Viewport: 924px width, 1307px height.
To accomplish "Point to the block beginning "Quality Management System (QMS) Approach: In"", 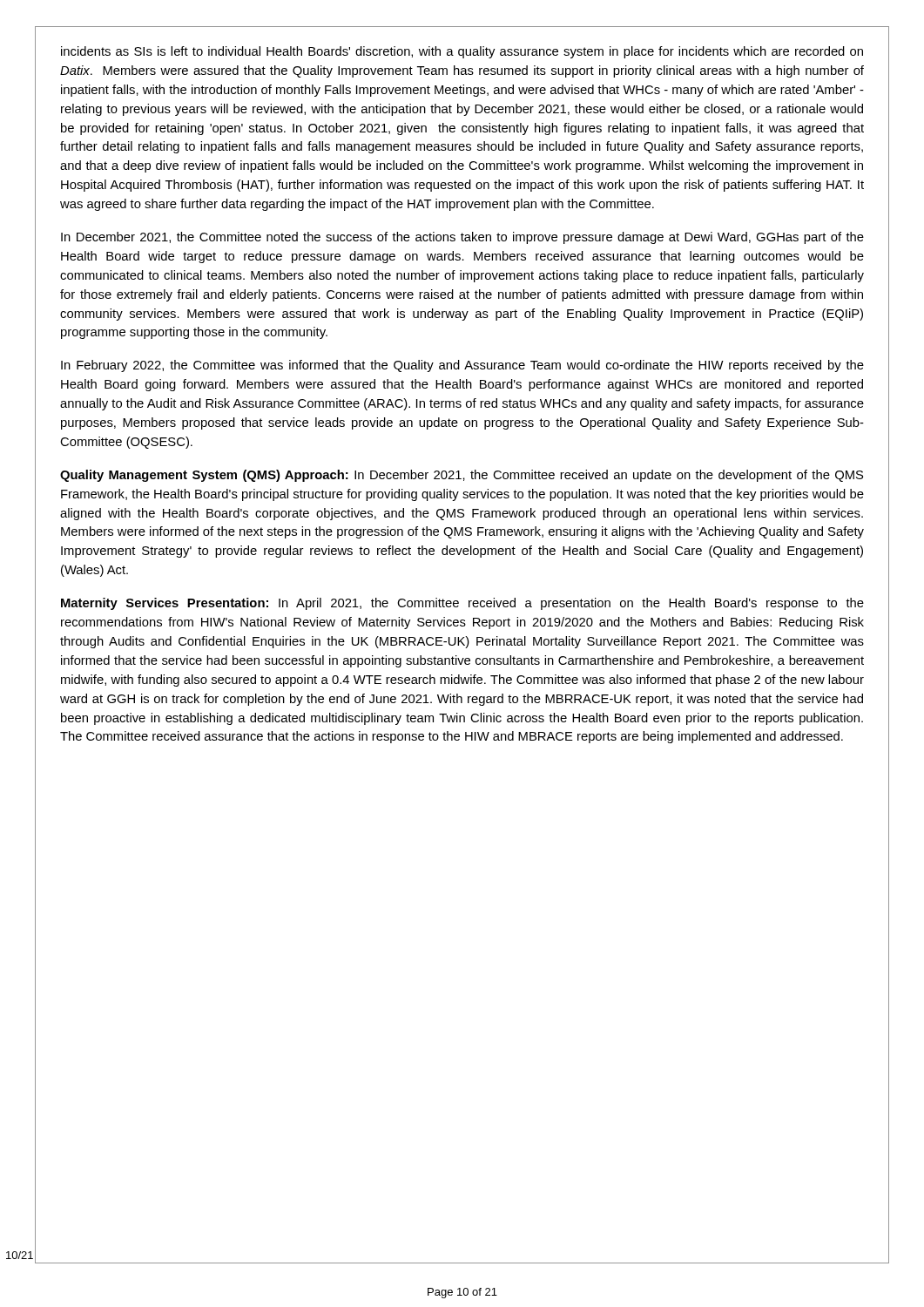I will point(462,522).
